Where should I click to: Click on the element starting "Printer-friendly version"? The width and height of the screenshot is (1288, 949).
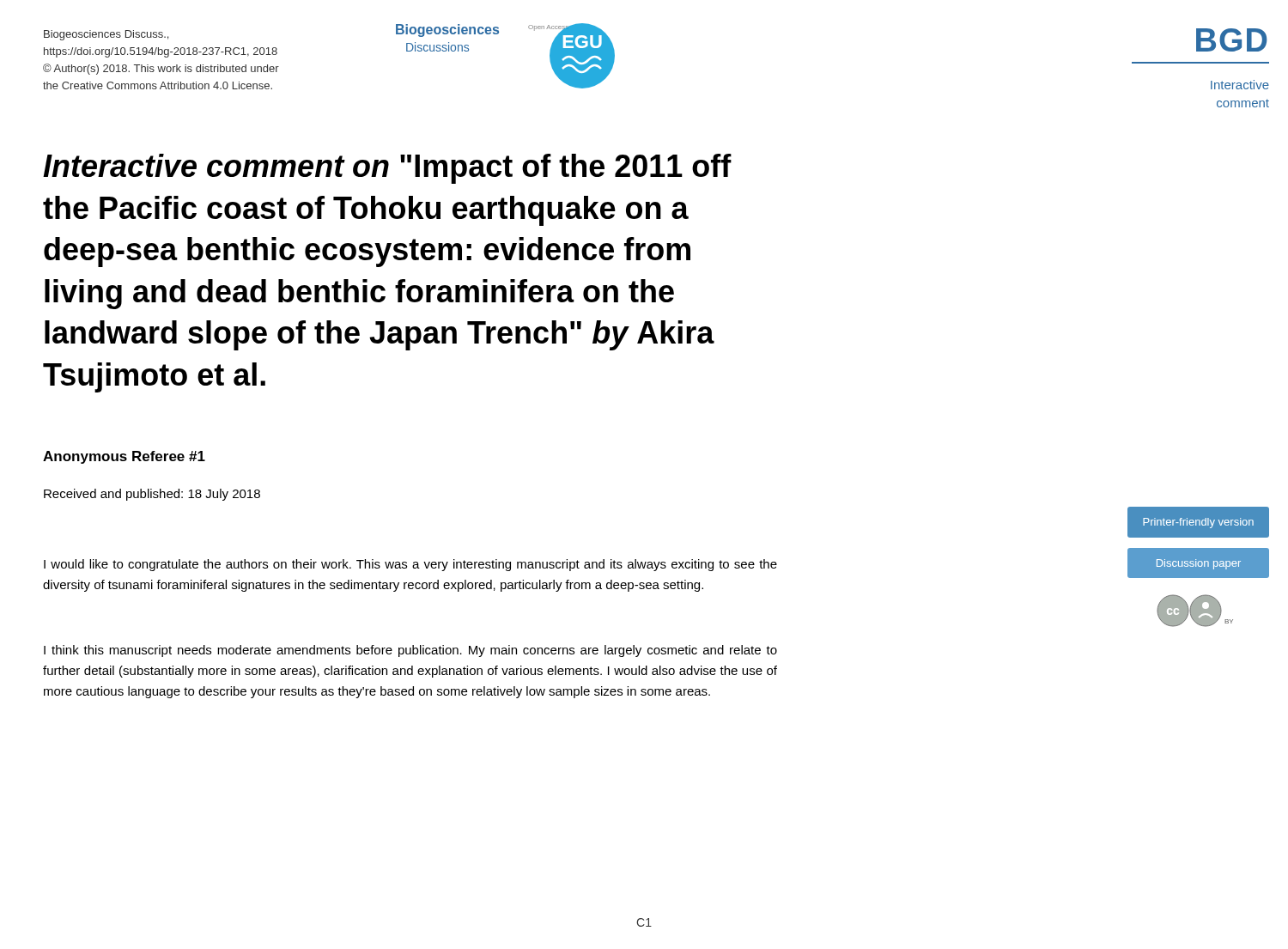1198,522
